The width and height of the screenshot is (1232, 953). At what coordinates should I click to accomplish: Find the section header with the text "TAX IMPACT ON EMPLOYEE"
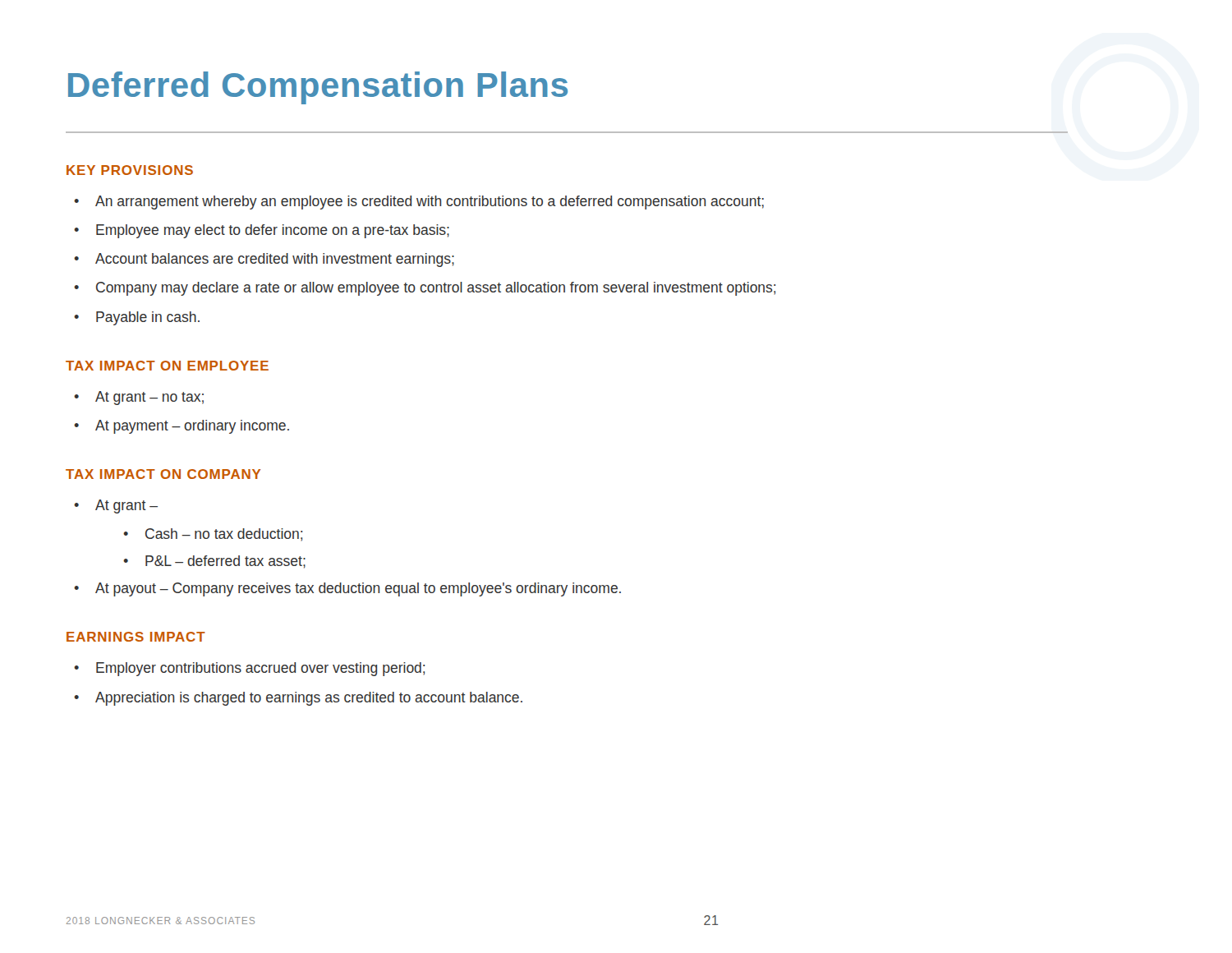[x=168, y=366]
